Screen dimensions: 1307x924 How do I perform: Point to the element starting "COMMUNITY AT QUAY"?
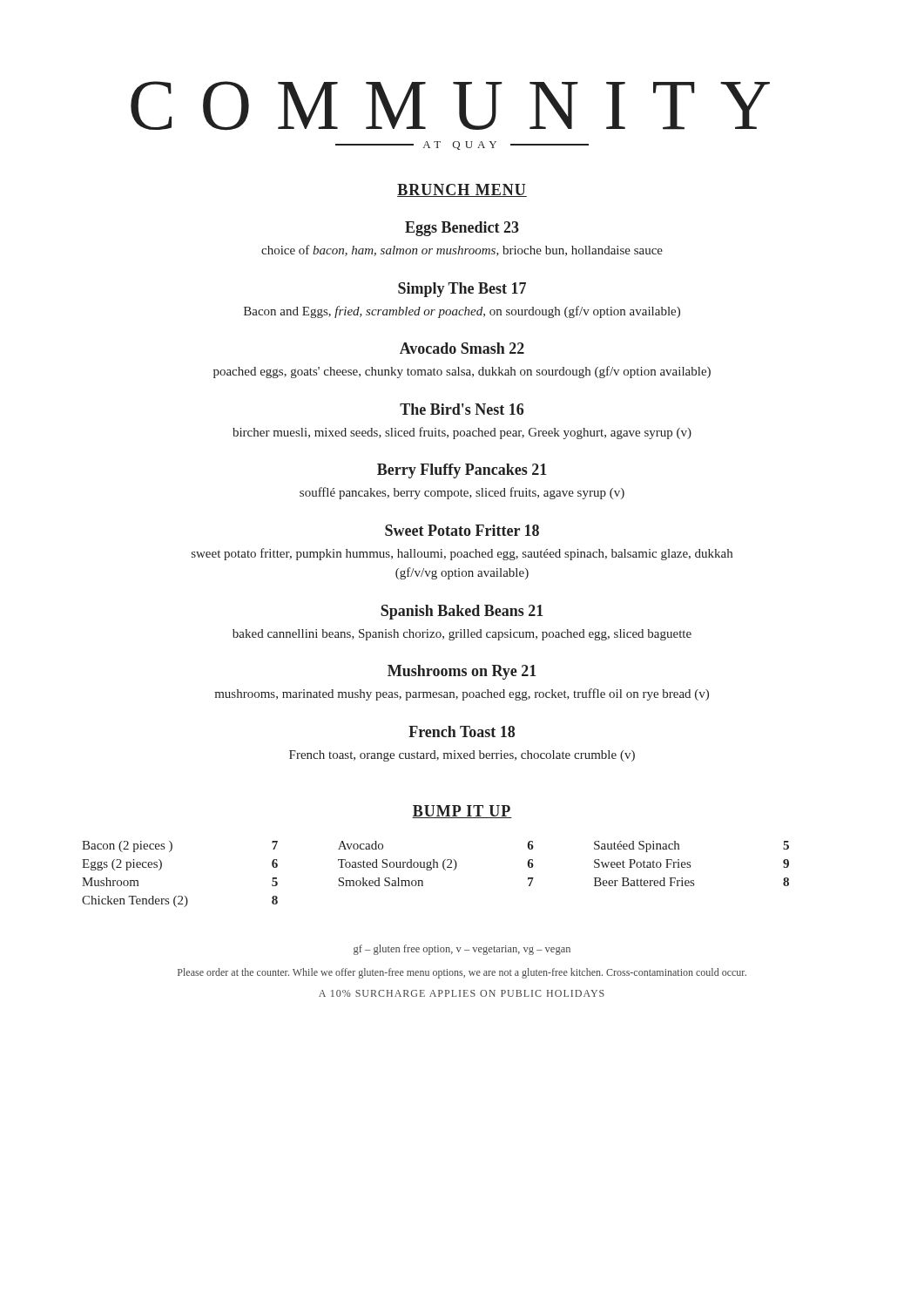tap(462, 111)
